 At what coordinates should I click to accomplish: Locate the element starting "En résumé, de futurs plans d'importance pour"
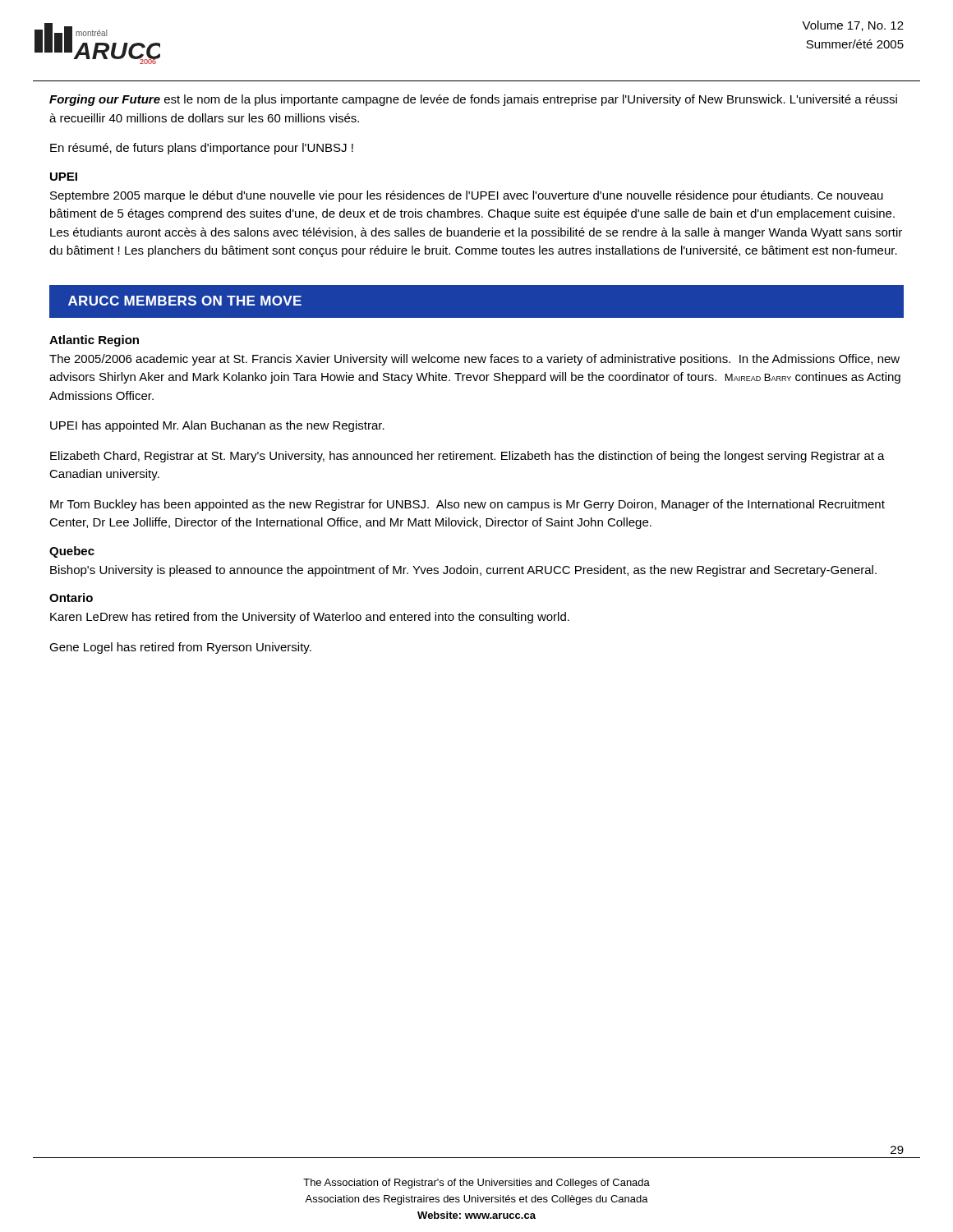point(202,147)
